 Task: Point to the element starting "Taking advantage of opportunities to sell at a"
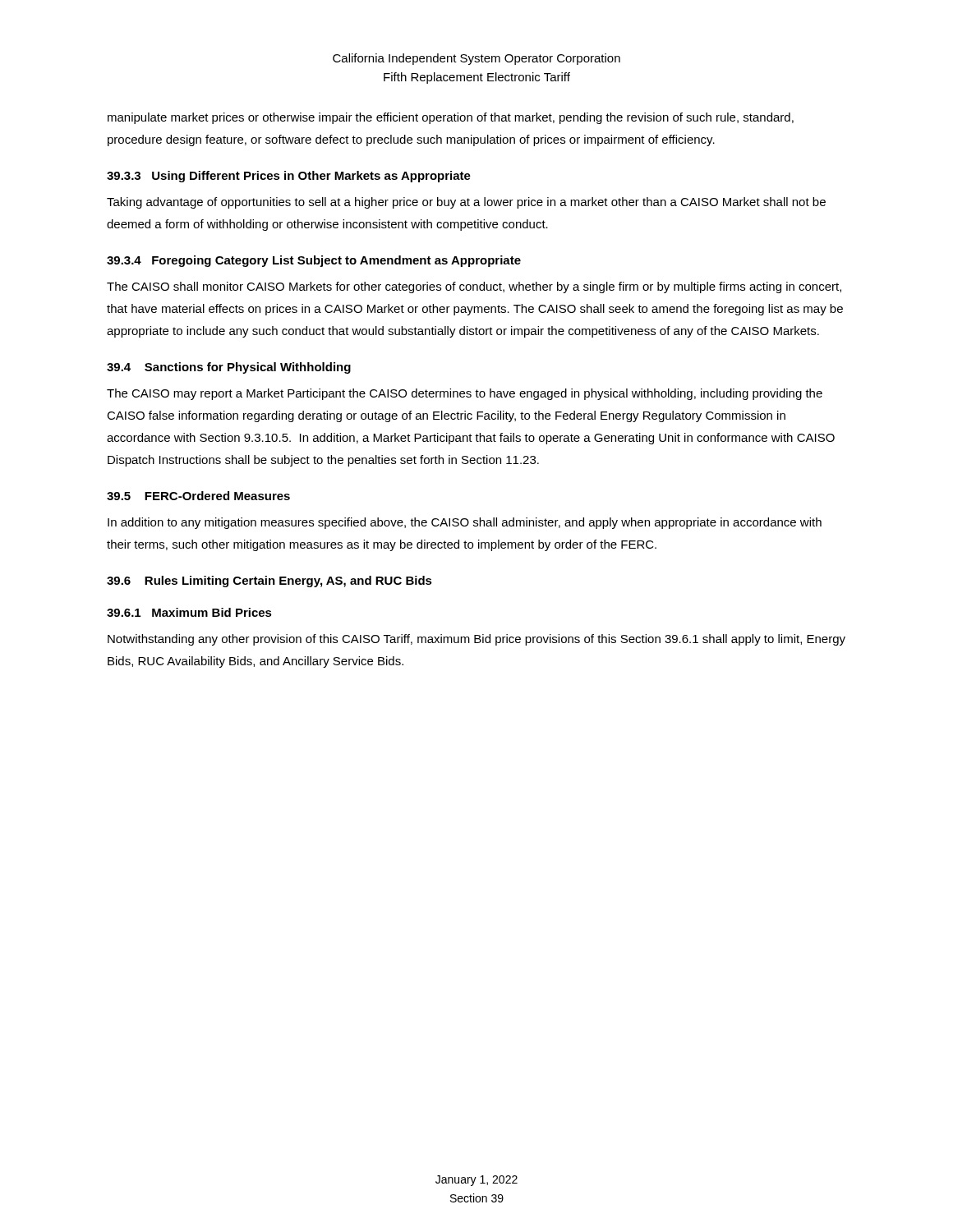tap(466, 213)
